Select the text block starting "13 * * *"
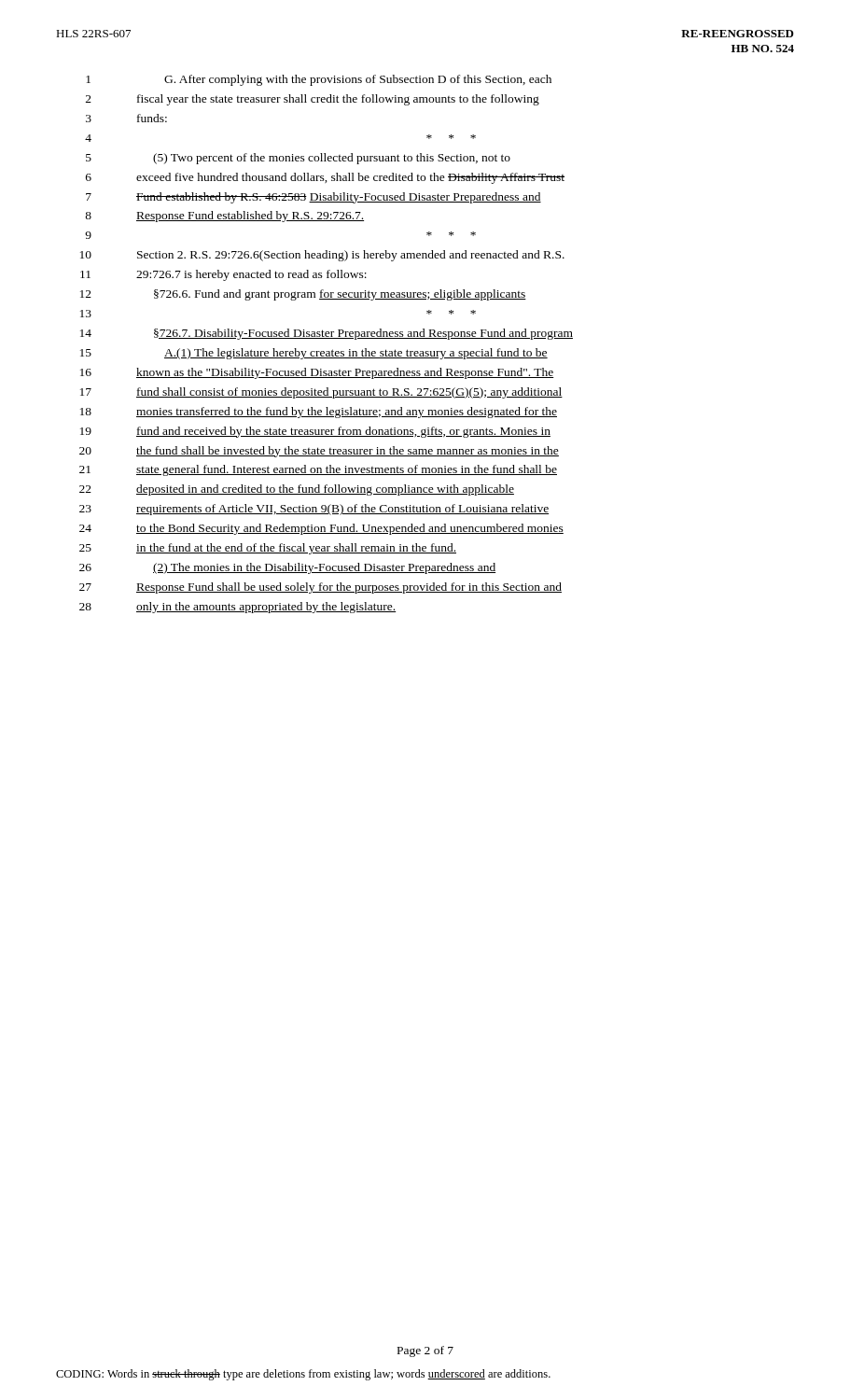 point(425,314)
